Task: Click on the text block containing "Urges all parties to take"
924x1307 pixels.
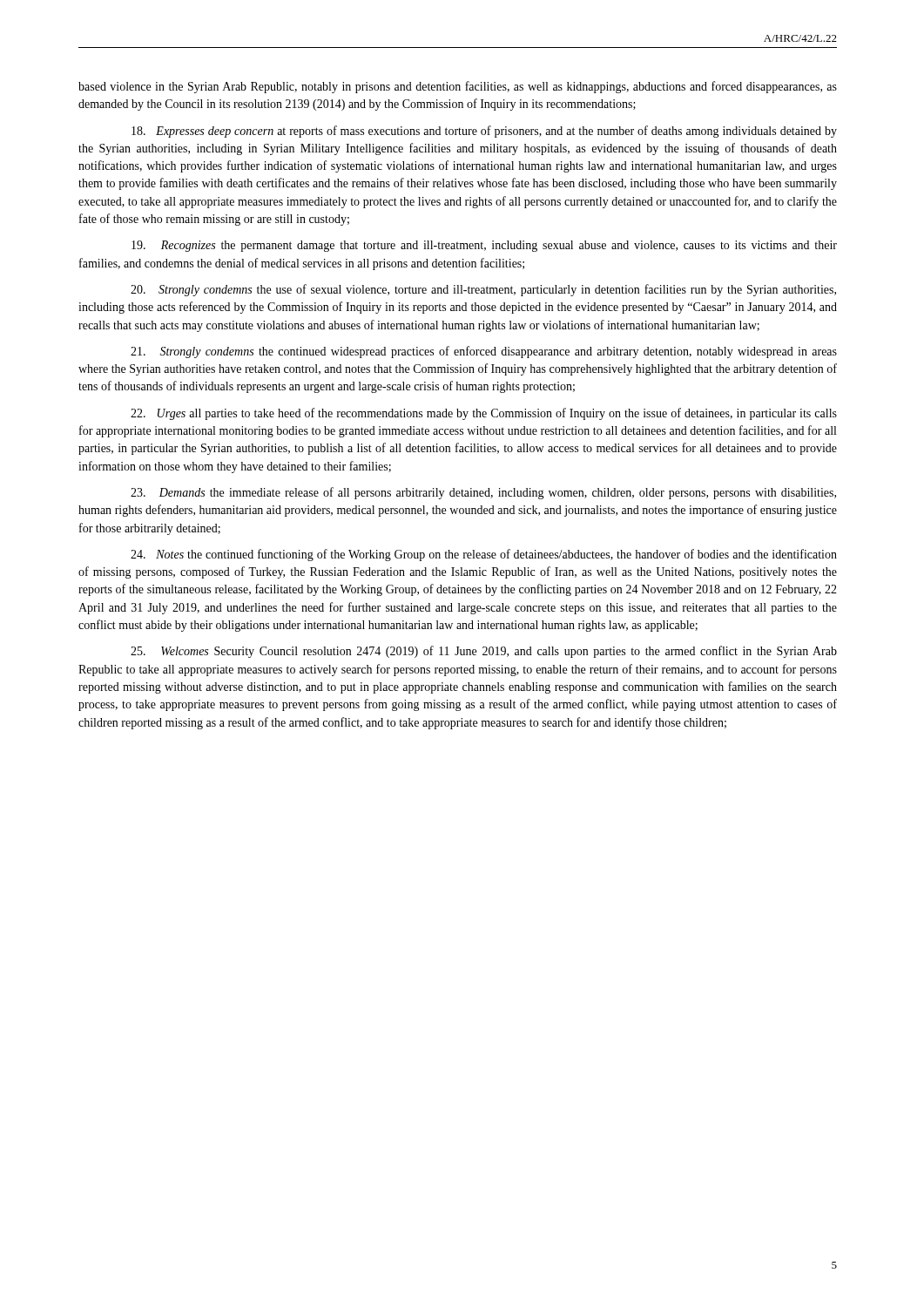Action: [458, 440]
